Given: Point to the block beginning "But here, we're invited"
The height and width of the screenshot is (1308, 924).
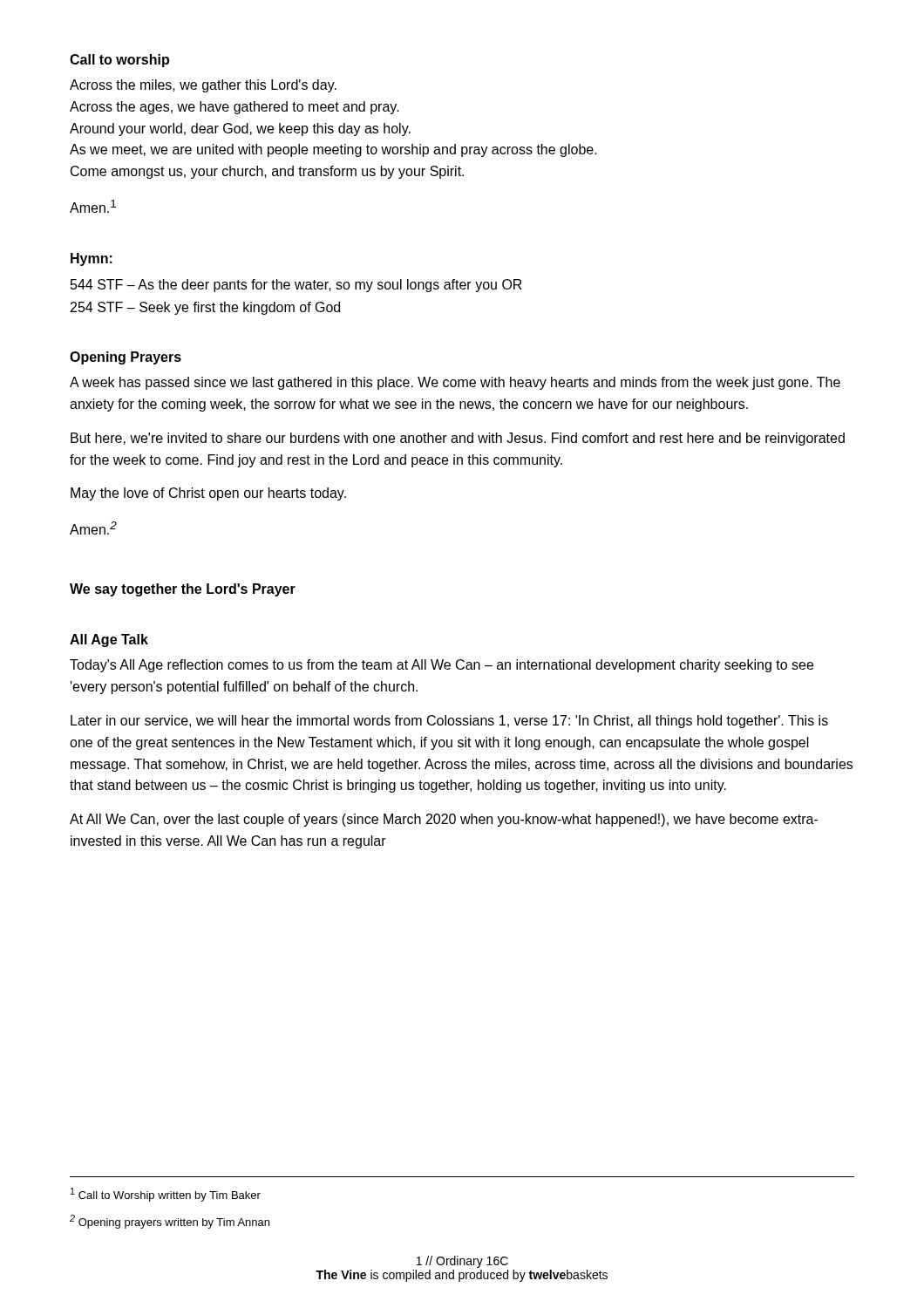Looking at the screenshot, I should [x=458, y=449].
